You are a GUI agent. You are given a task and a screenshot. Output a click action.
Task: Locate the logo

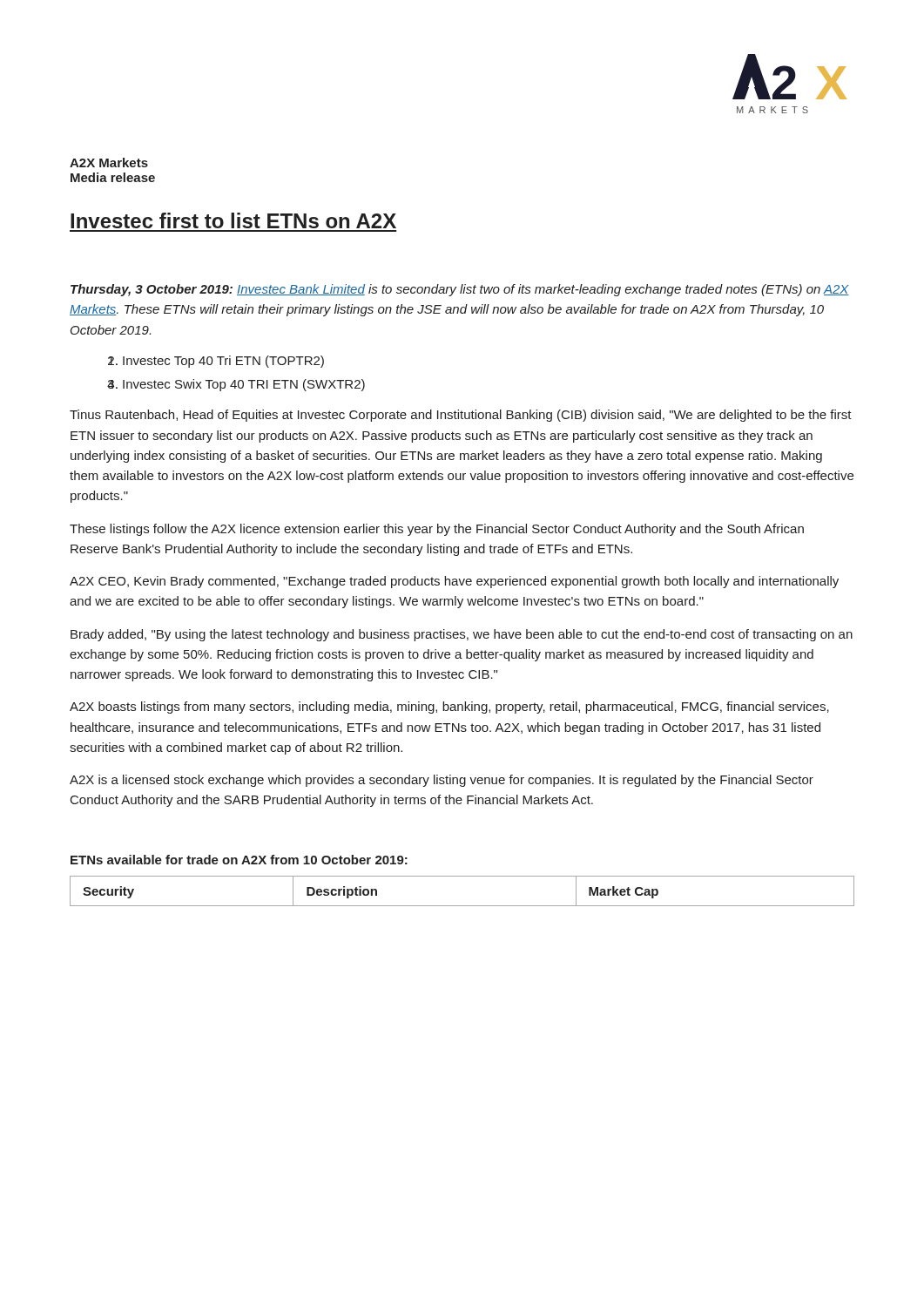coord(797,76)
